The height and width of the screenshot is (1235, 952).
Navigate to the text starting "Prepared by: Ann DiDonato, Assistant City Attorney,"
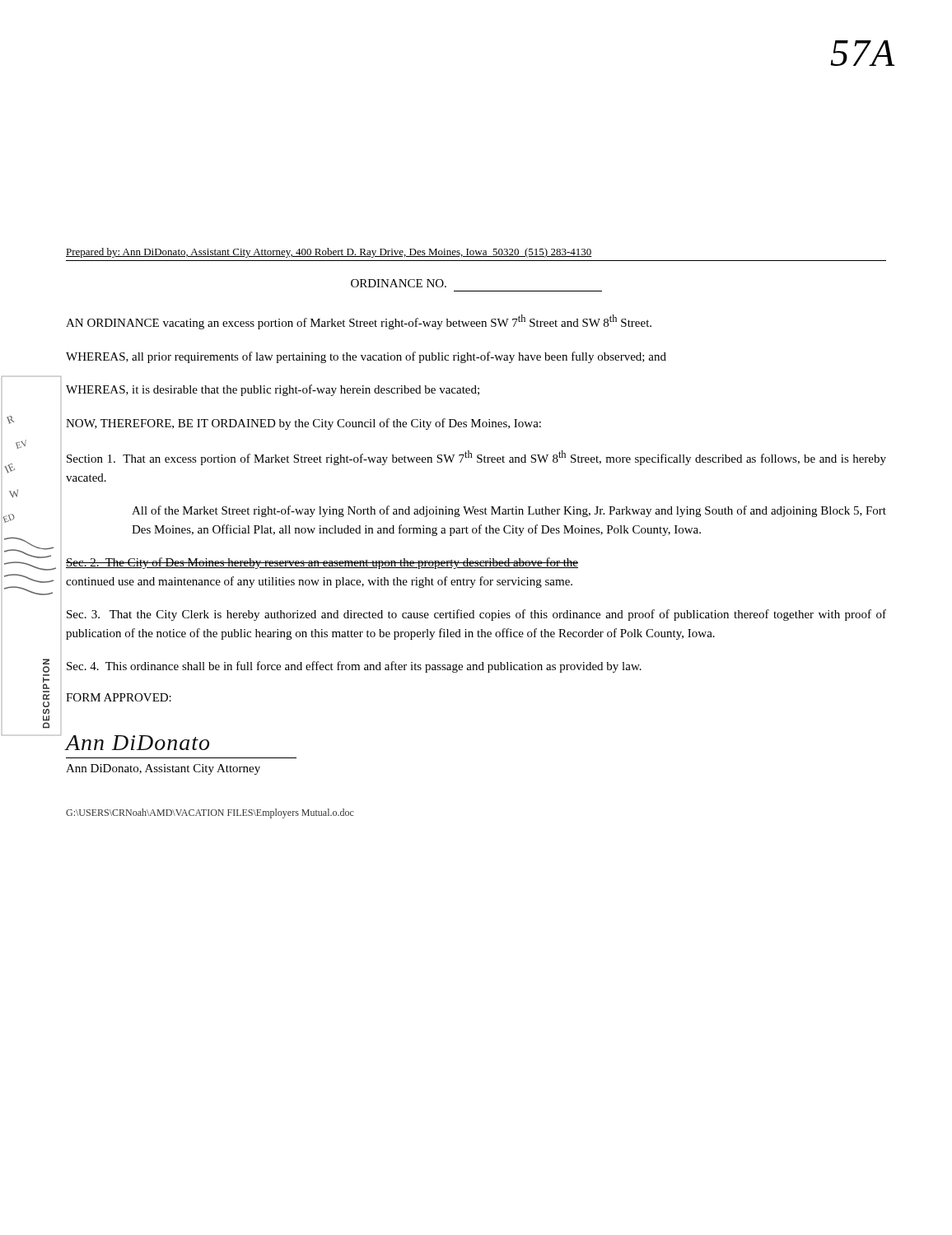(x=329, y=252)
